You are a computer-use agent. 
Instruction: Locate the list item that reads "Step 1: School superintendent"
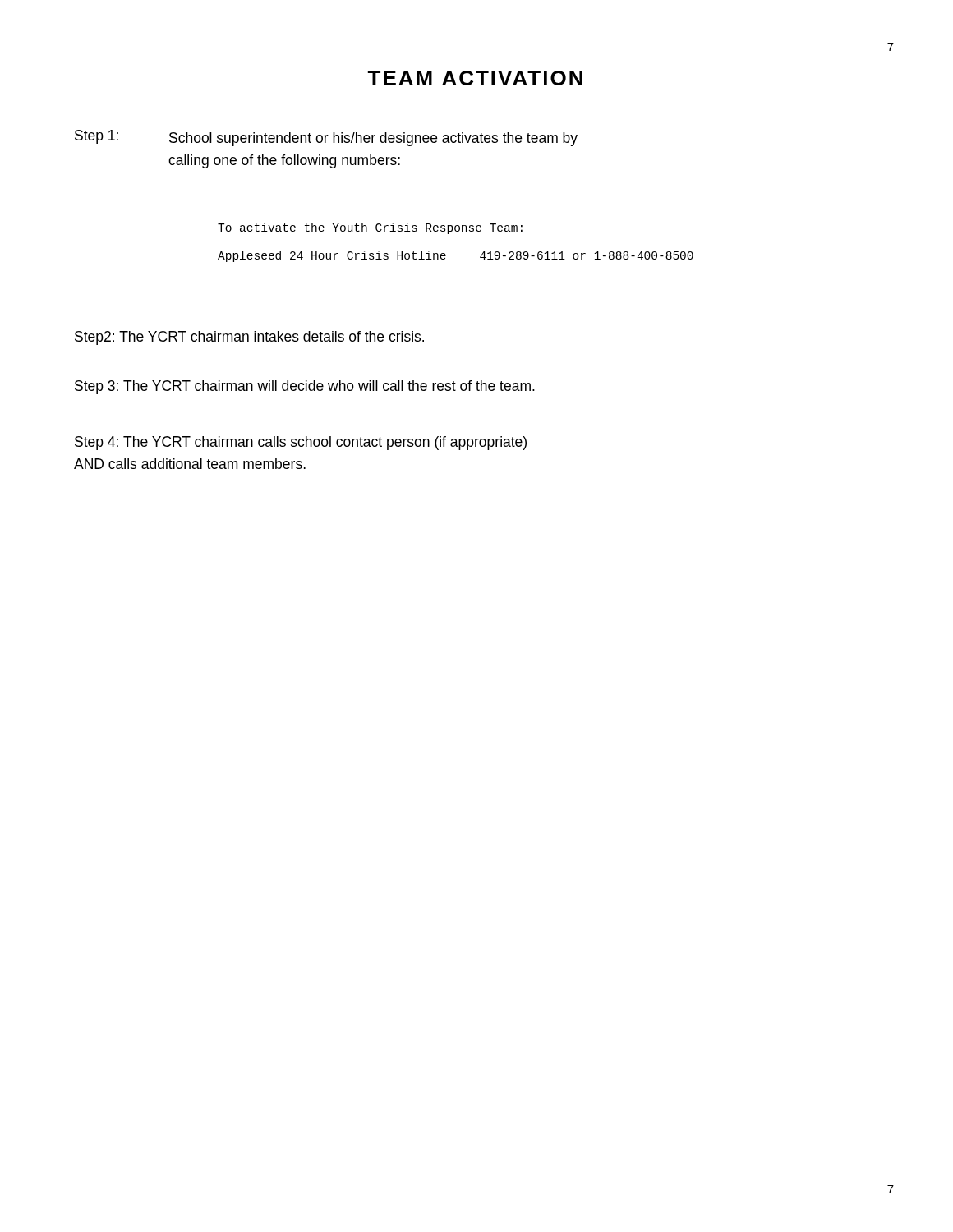(476, 150)
